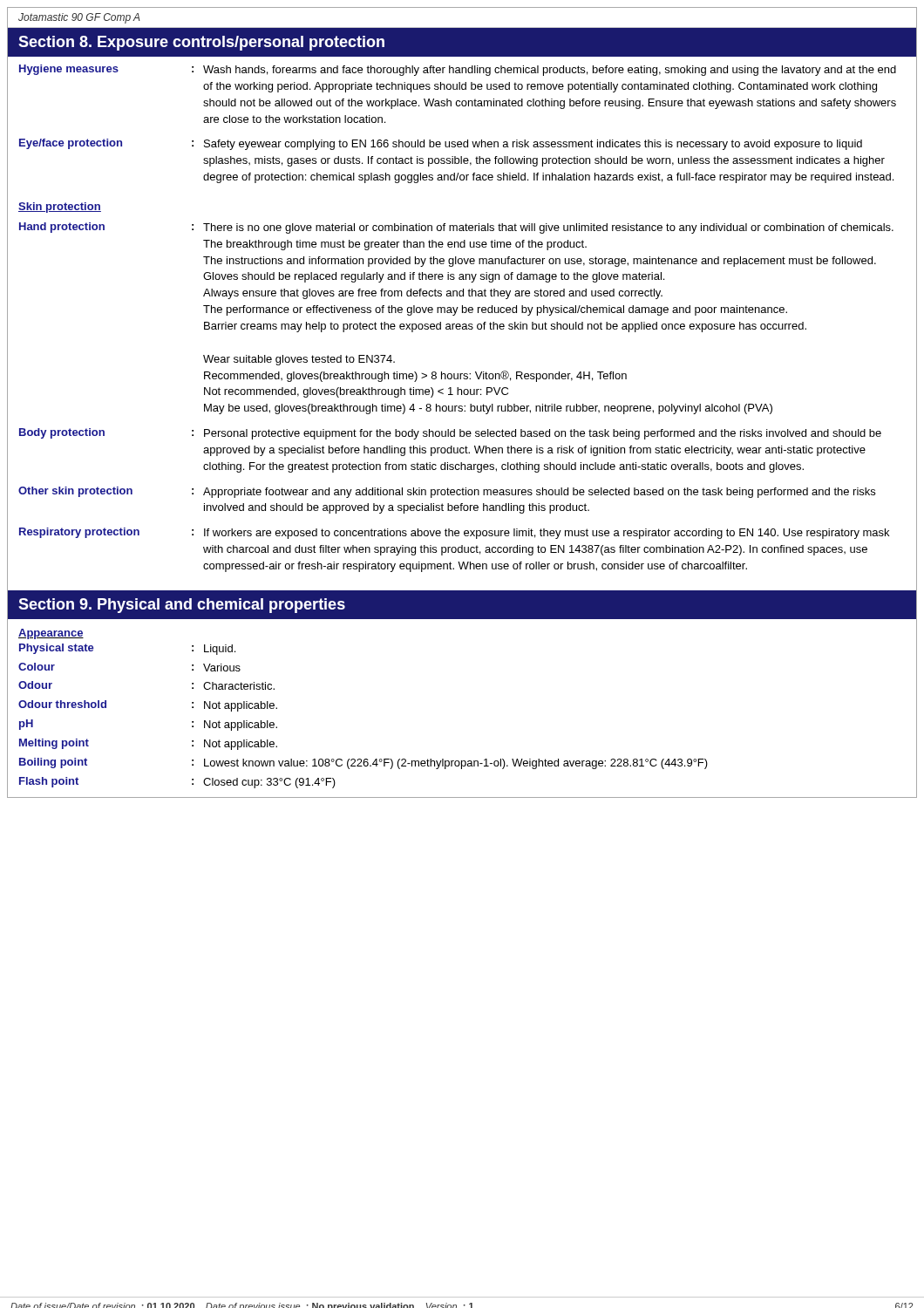Point to the block beginning "Hygiene measures :"
Viewport: 924px width, 1308px height.
[462, 95]
